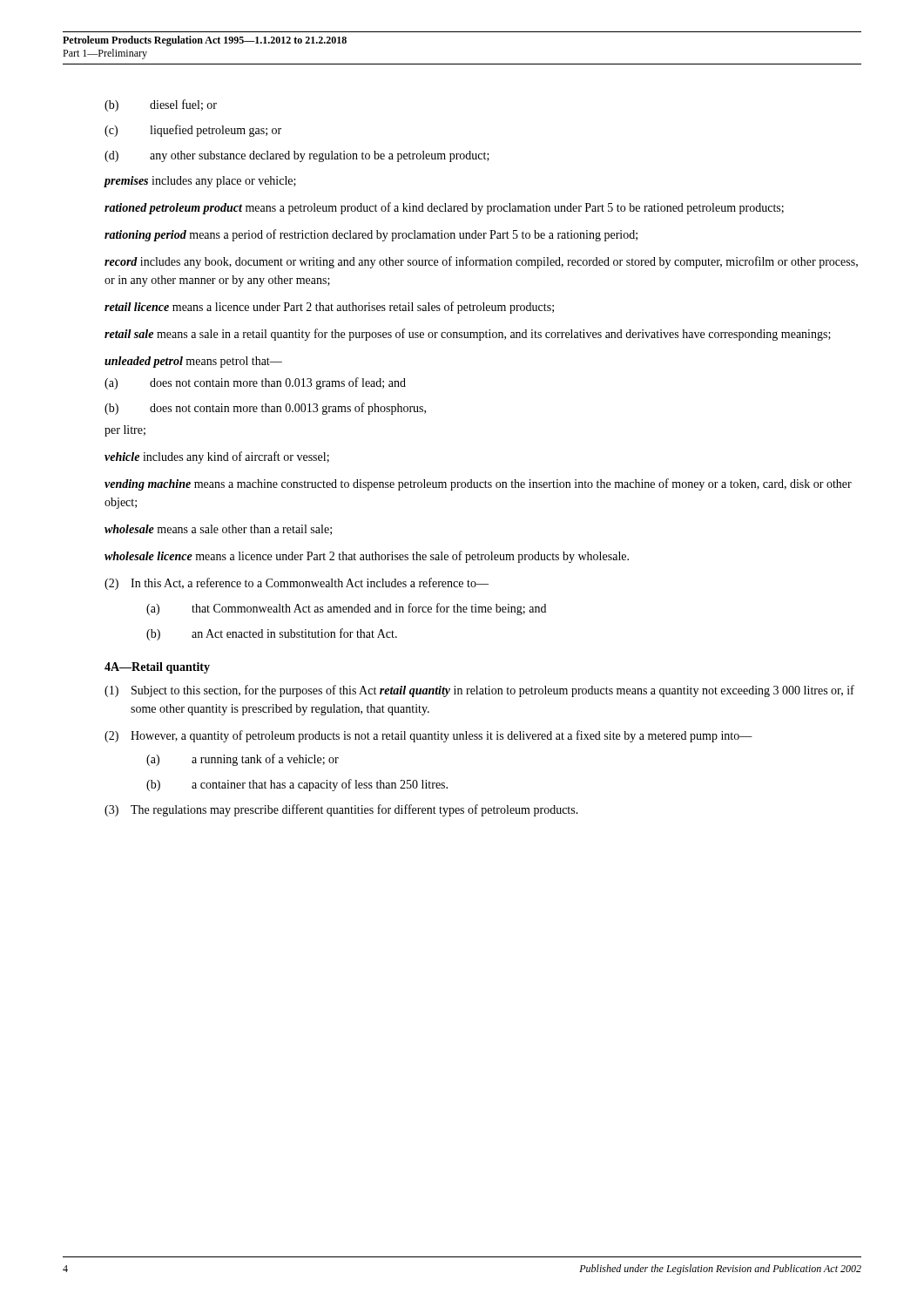Screen dimensions: 1307x924
Task: Where is the passage that starts "vehicle includes any kind of aircraft or"?
Action: pos(217,457)
